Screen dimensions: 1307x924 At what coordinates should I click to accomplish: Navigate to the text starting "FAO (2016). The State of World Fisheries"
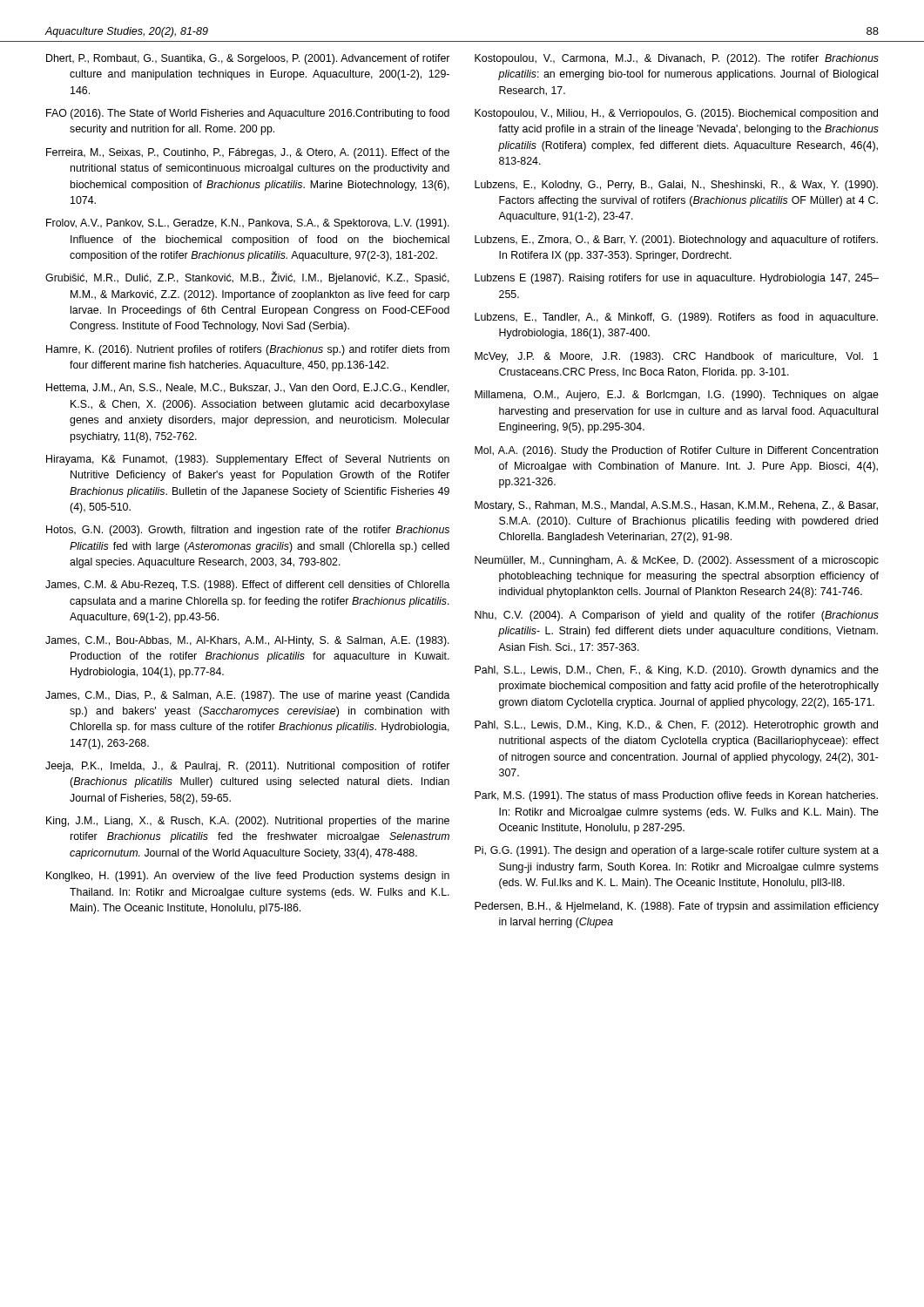[x=248, y=121]
